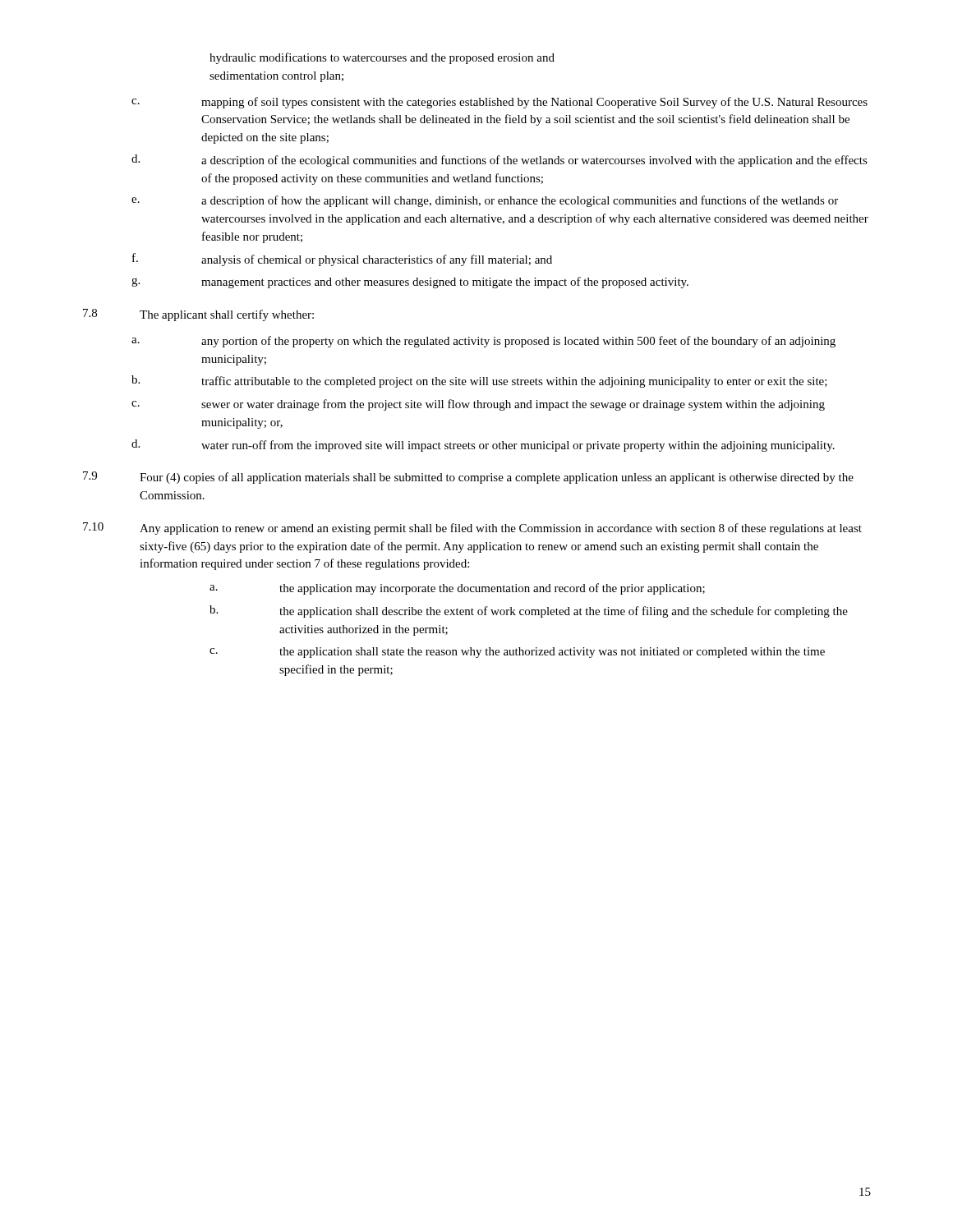Point to the region starting "b. the application shall describe the extent of"
Image resolution: width=953 pixels, height=1232 pixels.
476,621
